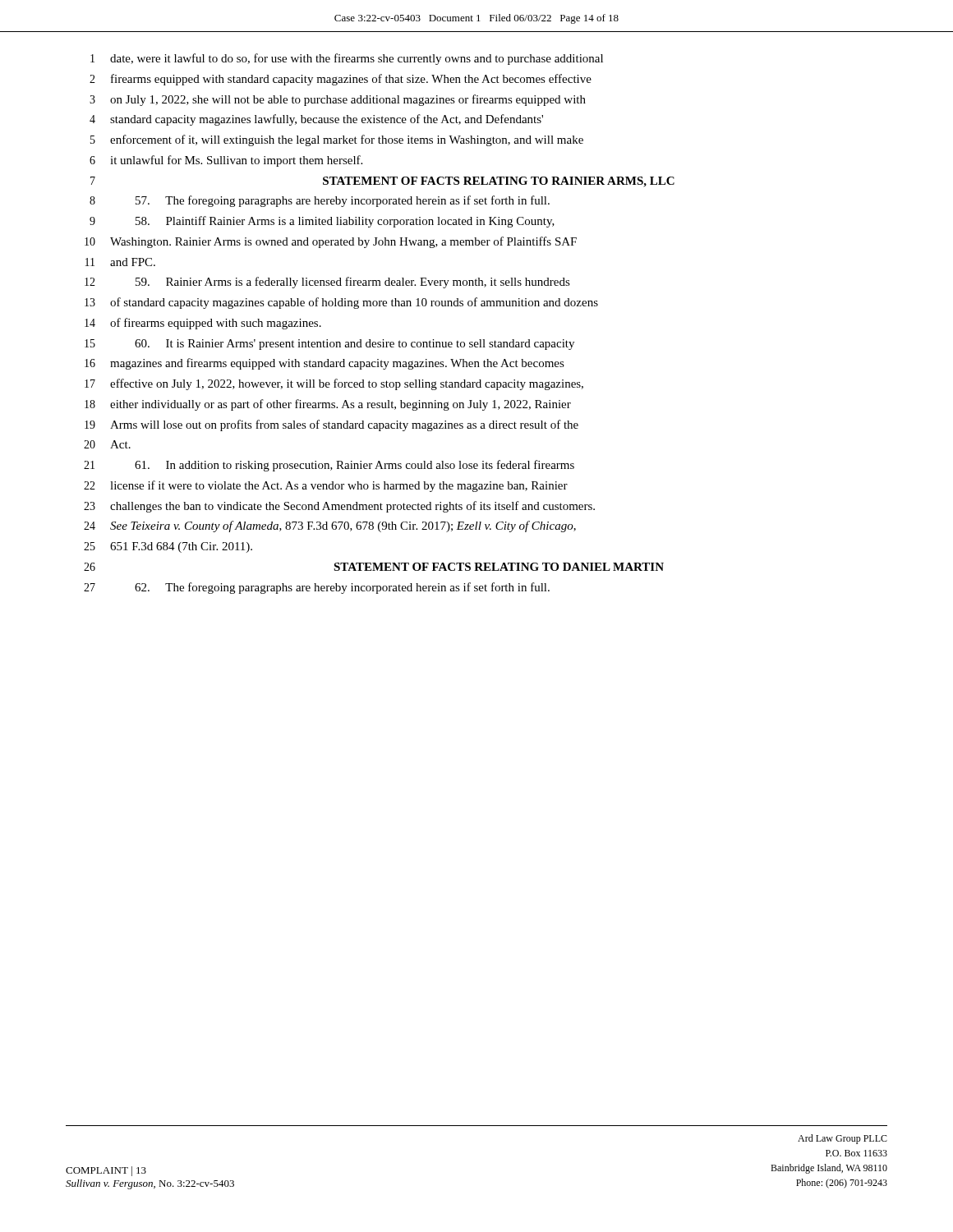Find the text block with the text "1 date, were it lawful to do so,"
This screenshot has width=953, height=1232.
click(476, 109)
